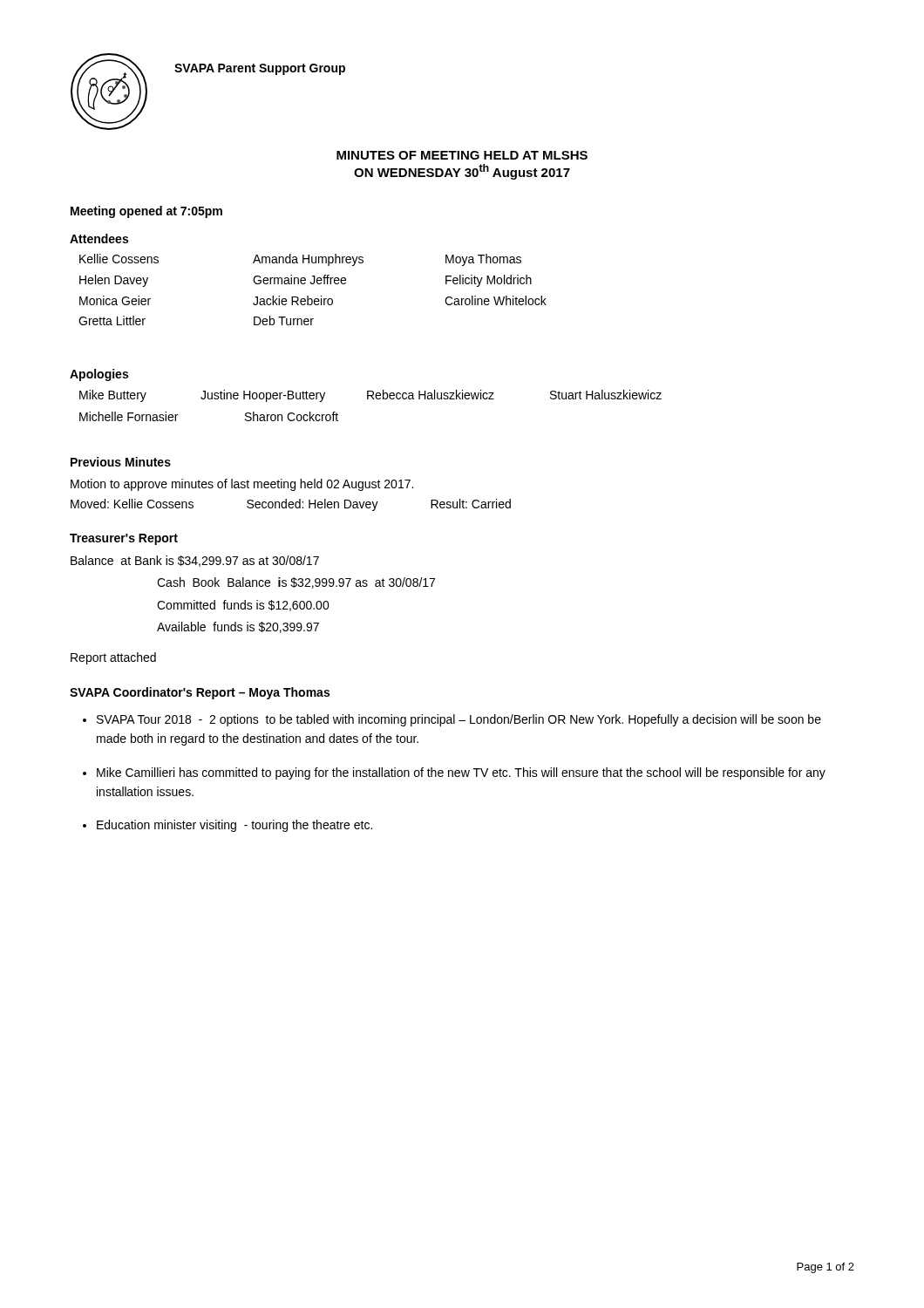Point to the element starting "Motion to approve minutes of last"
This screenshot has width=924, height=1308.
[x=462, y=495]
